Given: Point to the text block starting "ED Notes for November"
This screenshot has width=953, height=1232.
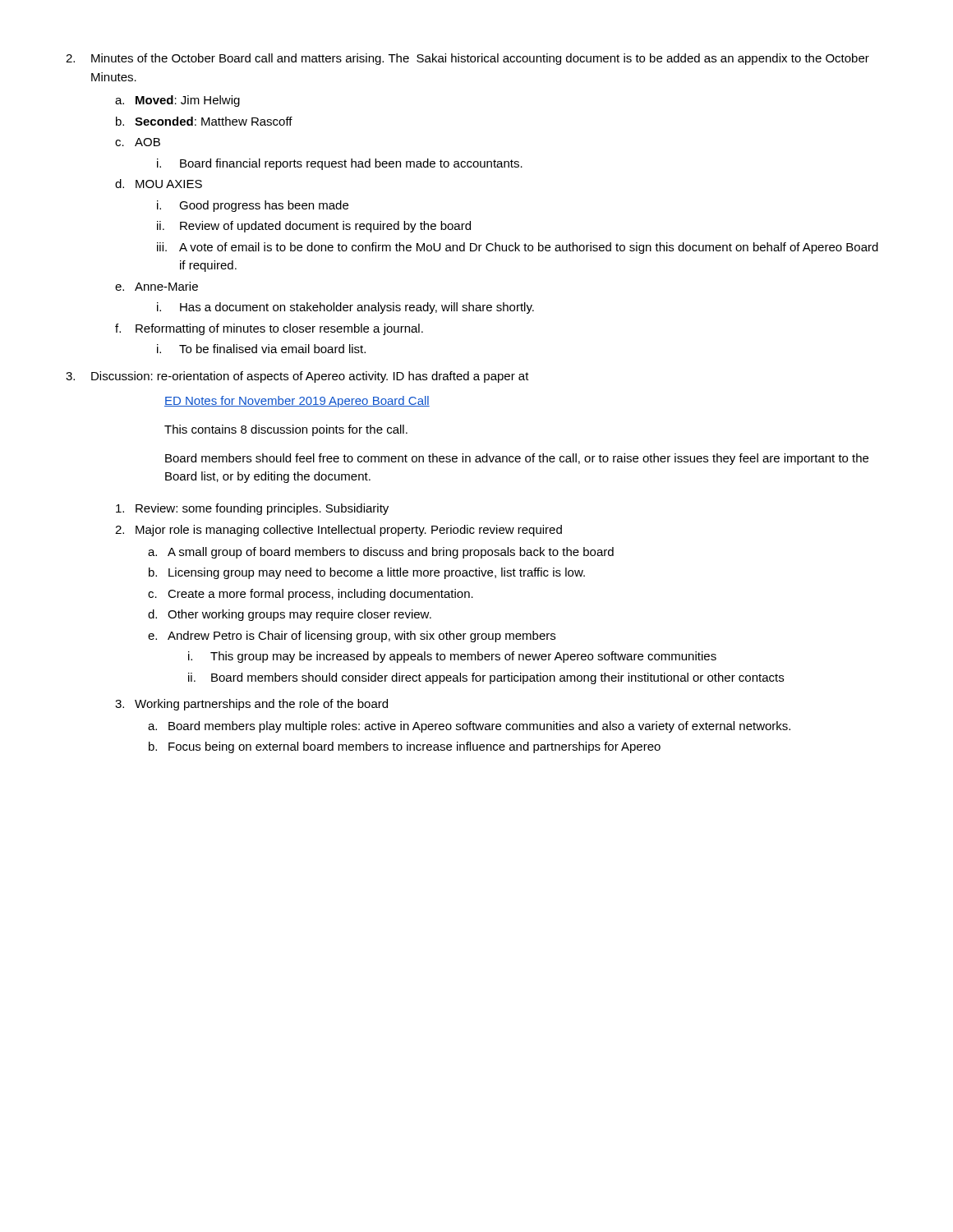Looking at the screenshot, I should (x=297, y=400).
